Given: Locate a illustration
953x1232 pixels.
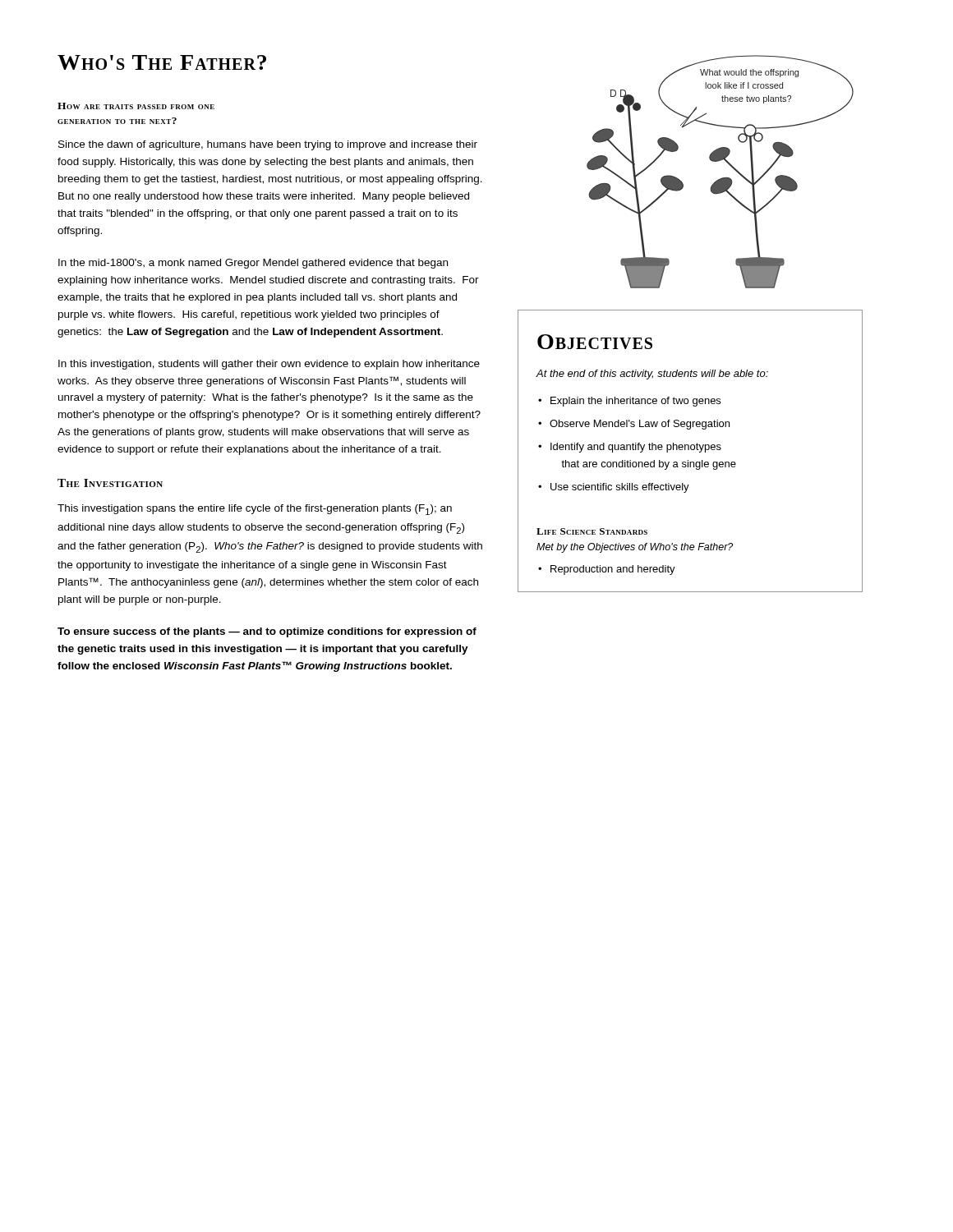Looking at the screenshot, I should point(709,170).
